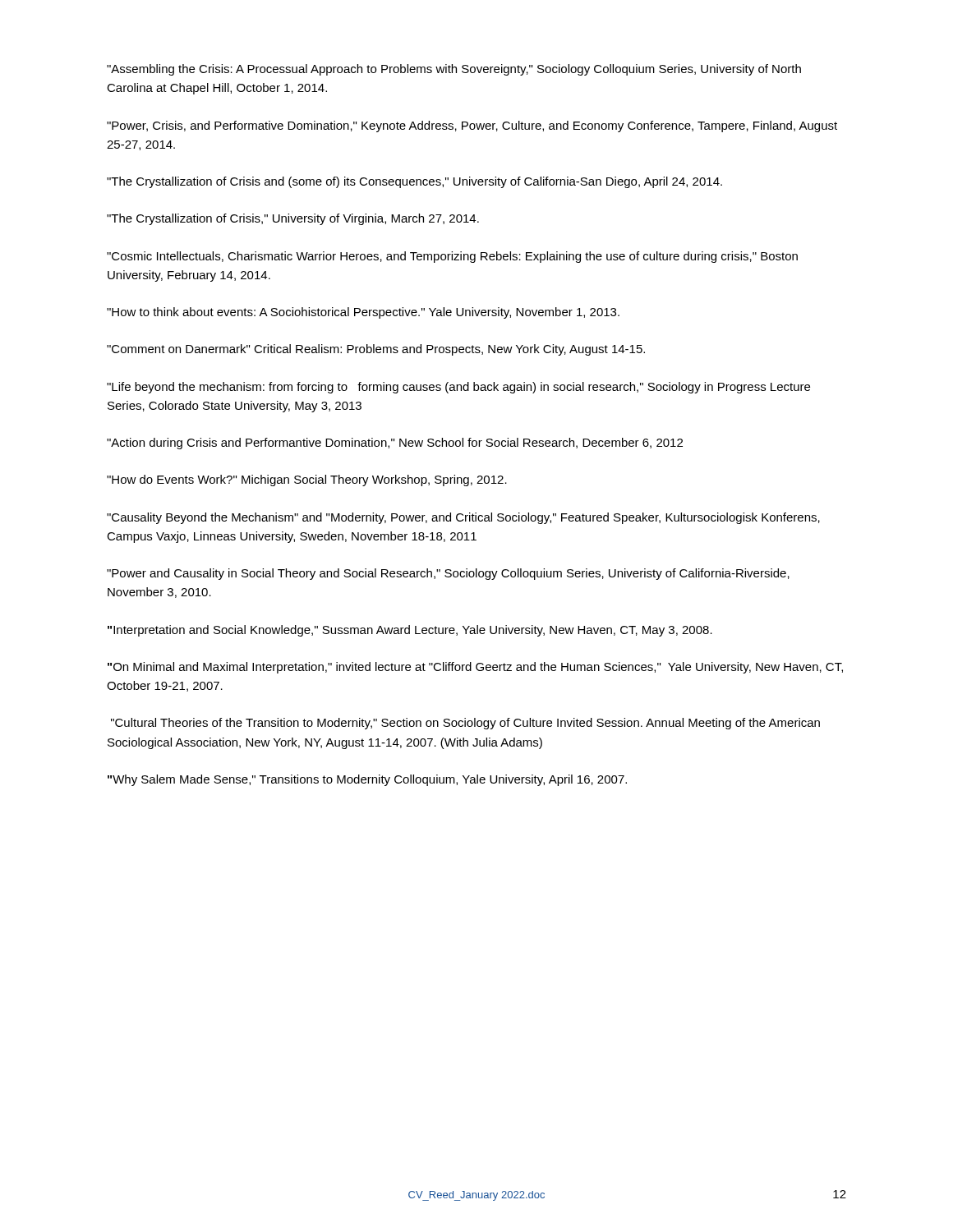Locate the block of text that opens with ""The Crystallization of Crisis," University of Virginia,"

pyautogui.click(x=293, y=218)
